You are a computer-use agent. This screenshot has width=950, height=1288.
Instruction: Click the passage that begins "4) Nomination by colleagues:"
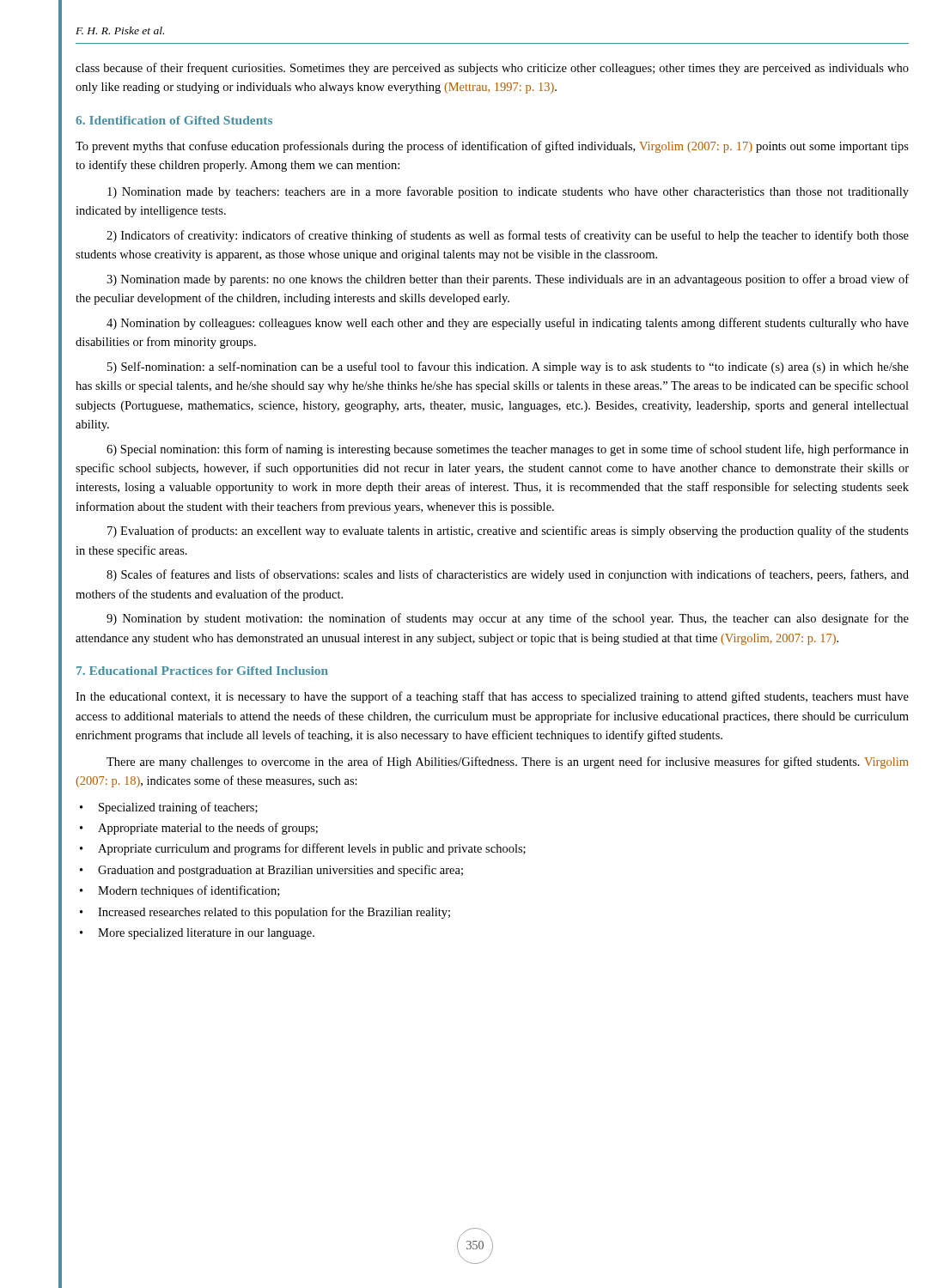[x=492, y=332]
